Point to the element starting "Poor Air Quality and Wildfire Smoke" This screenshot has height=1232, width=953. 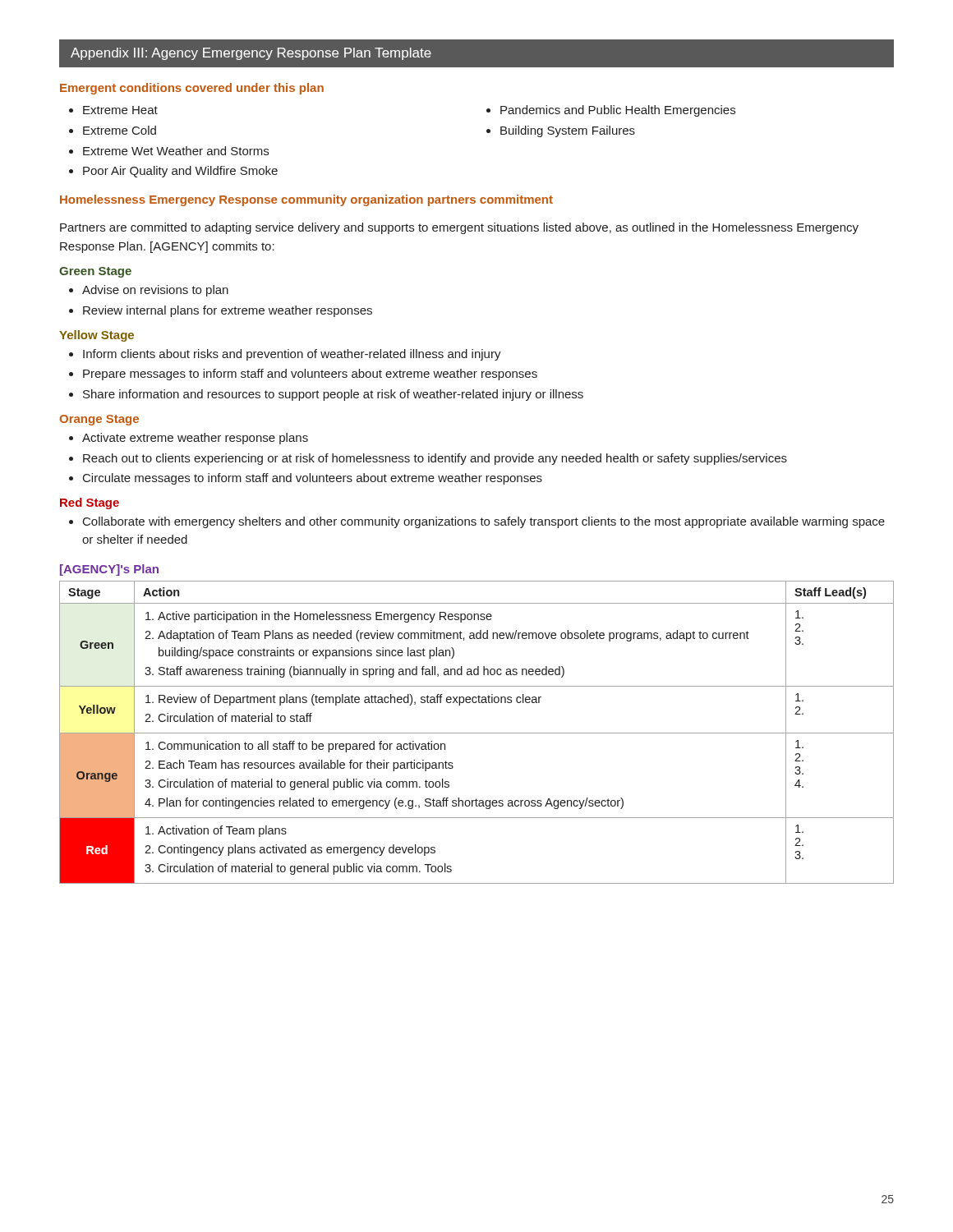[180, 171]
